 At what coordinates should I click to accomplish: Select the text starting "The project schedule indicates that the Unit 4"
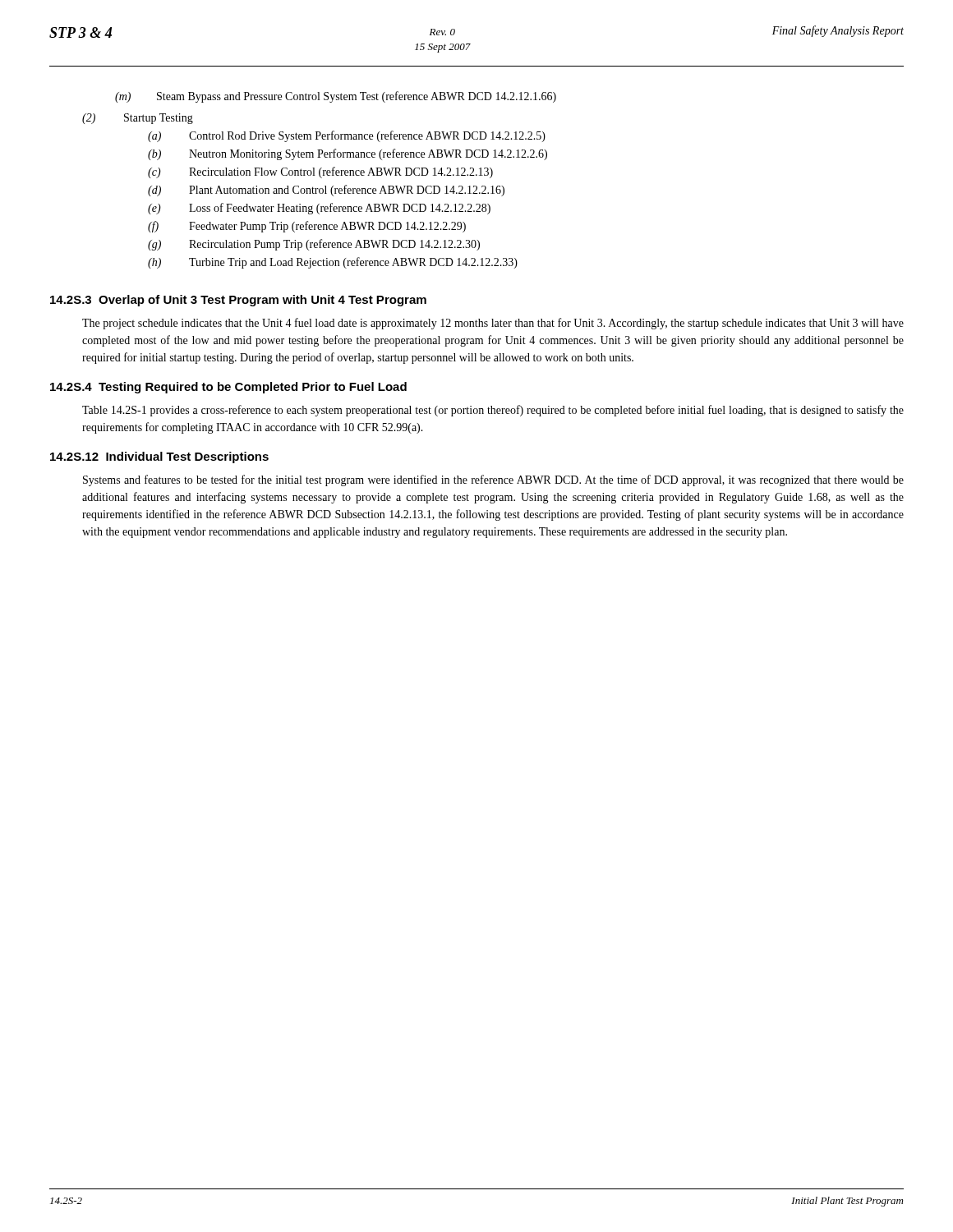pyautogui.click(x=493, y=340)
